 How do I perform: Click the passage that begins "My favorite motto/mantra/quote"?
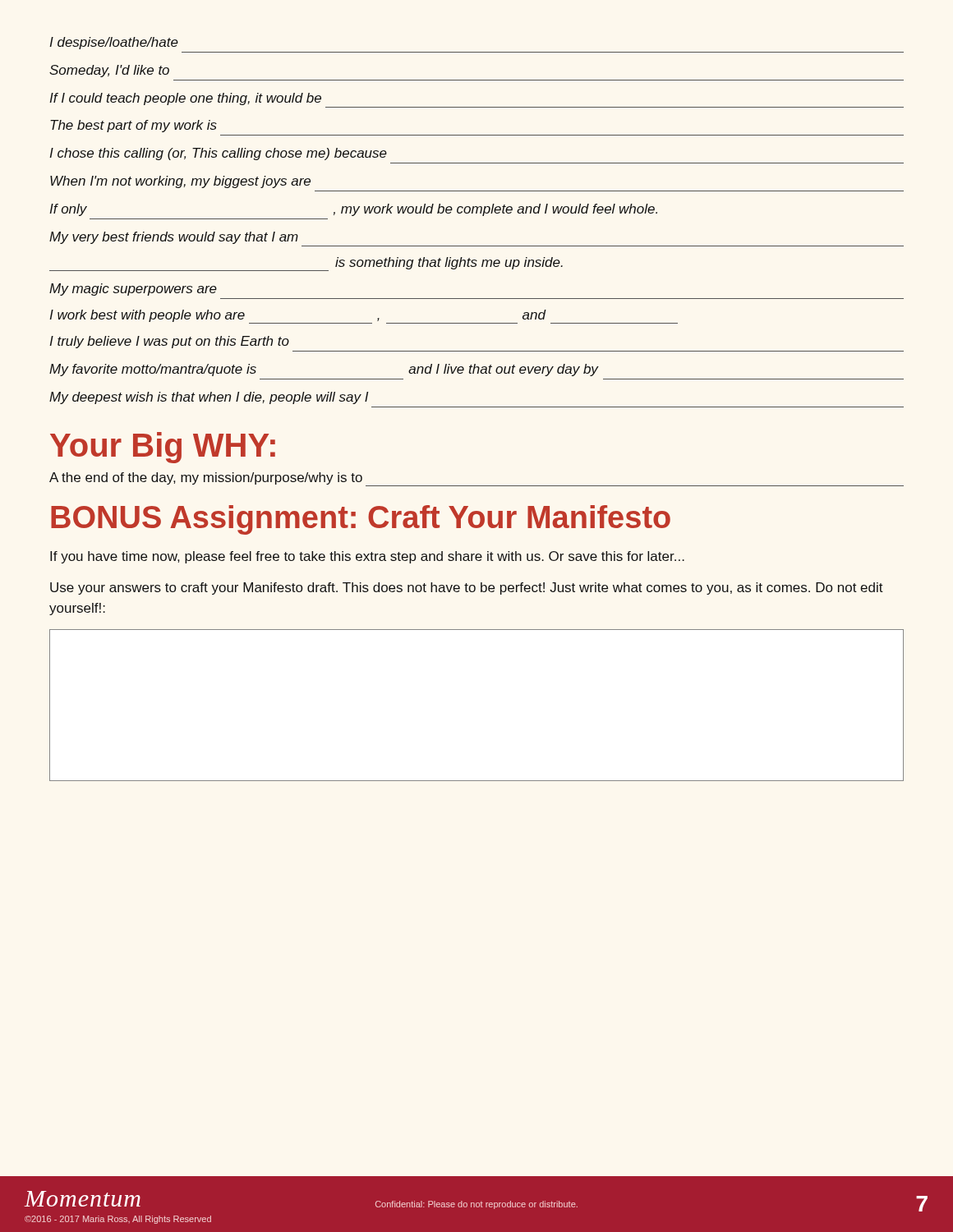tap(476, 369)
